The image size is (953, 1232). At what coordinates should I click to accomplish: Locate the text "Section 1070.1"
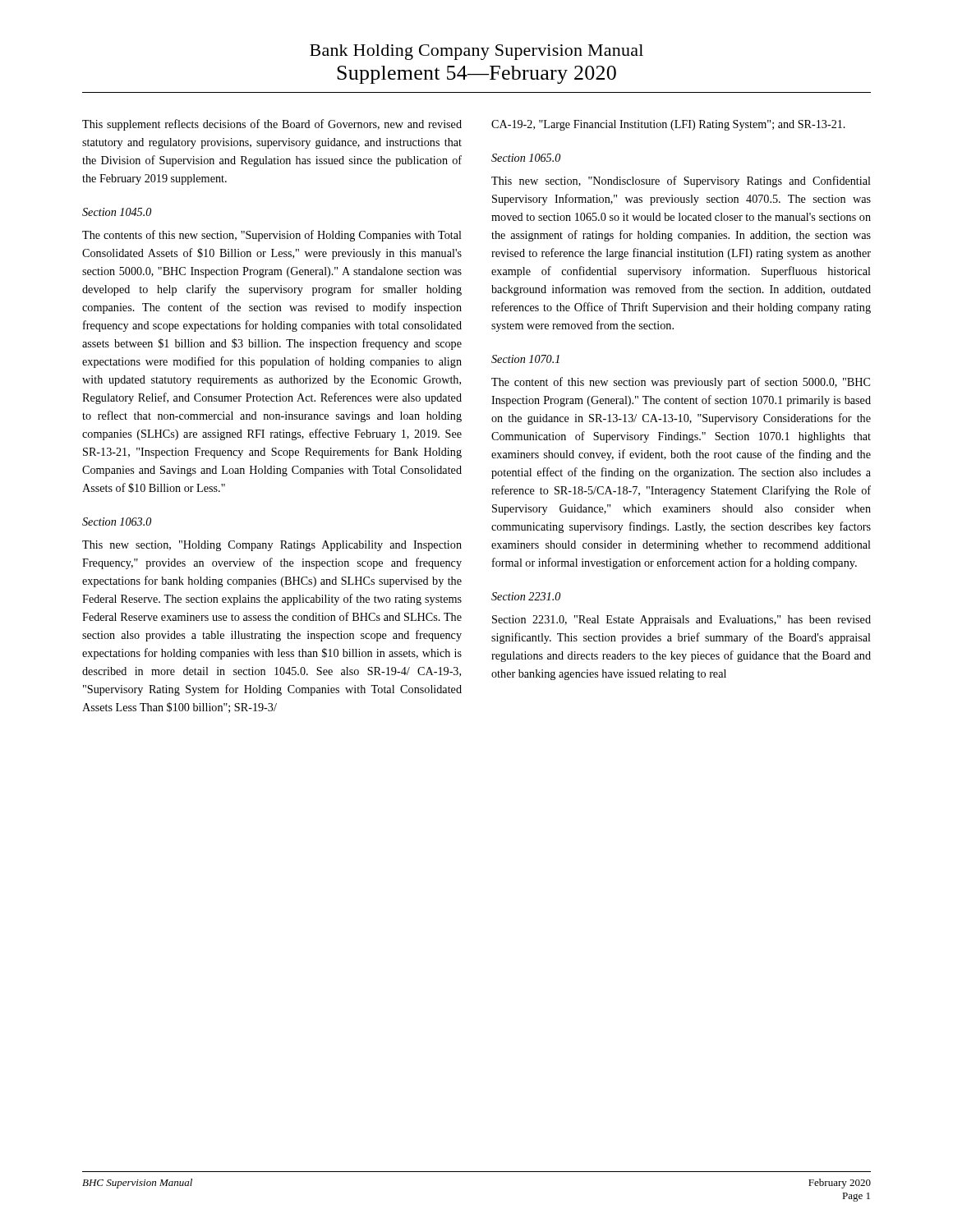point(526,359)
